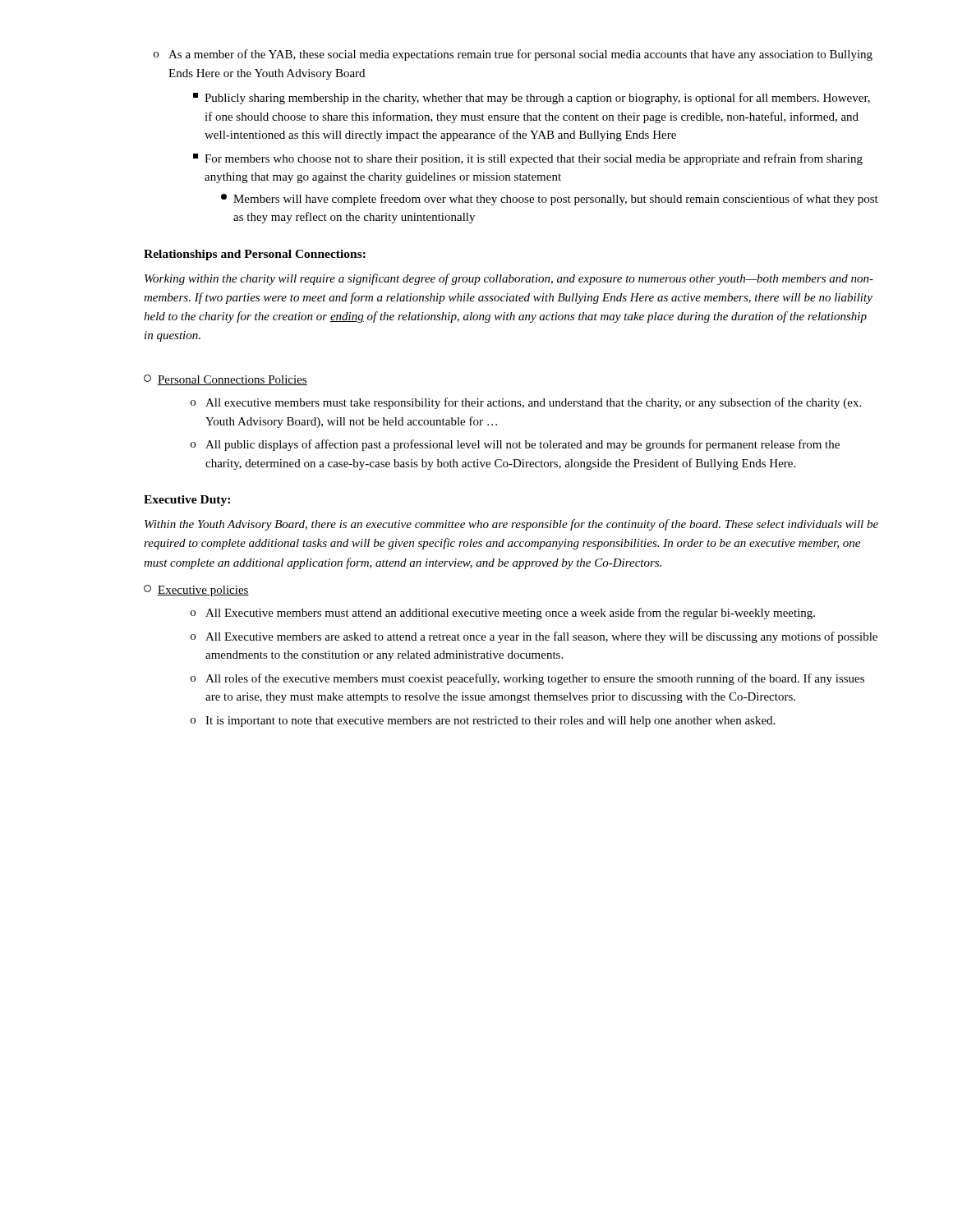Find the region starting "Personal Connections Policies"
The width and height of the screenshot is (953, 1232).
point(226,380)
